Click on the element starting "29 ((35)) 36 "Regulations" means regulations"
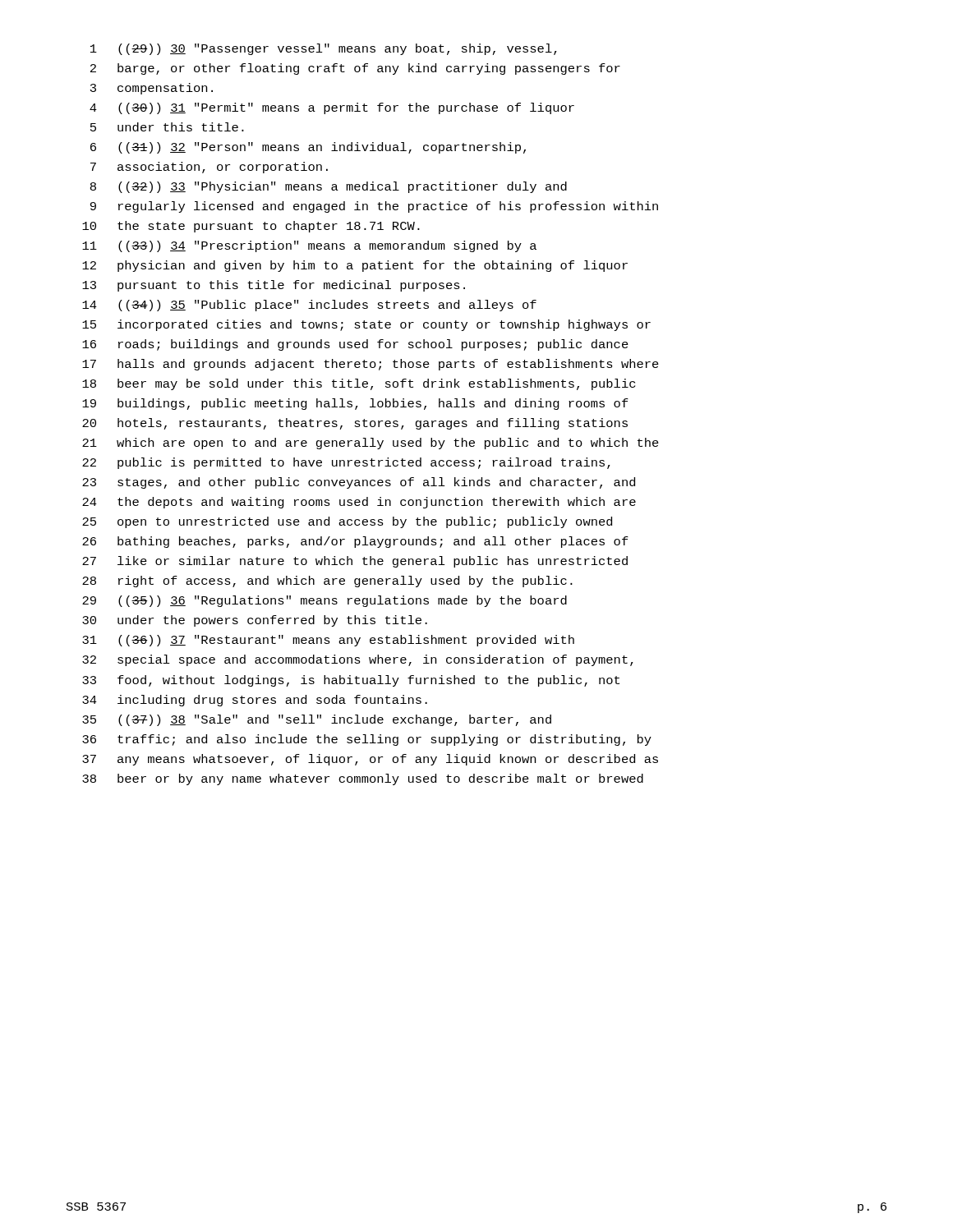953x1232 pixels. [476, 611]
